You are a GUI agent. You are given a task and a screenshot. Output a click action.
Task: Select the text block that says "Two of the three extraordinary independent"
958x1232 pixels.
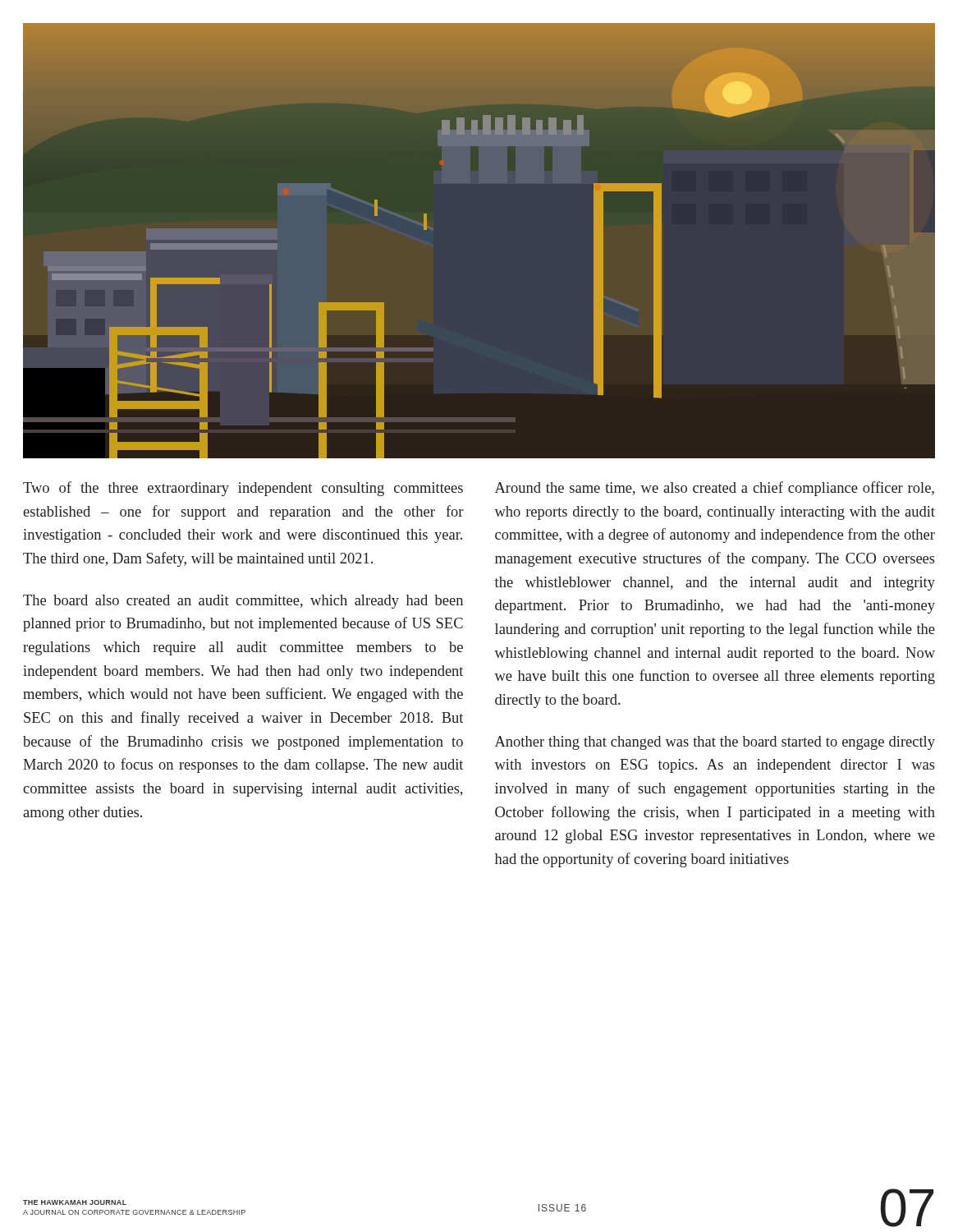click(243, 650)
